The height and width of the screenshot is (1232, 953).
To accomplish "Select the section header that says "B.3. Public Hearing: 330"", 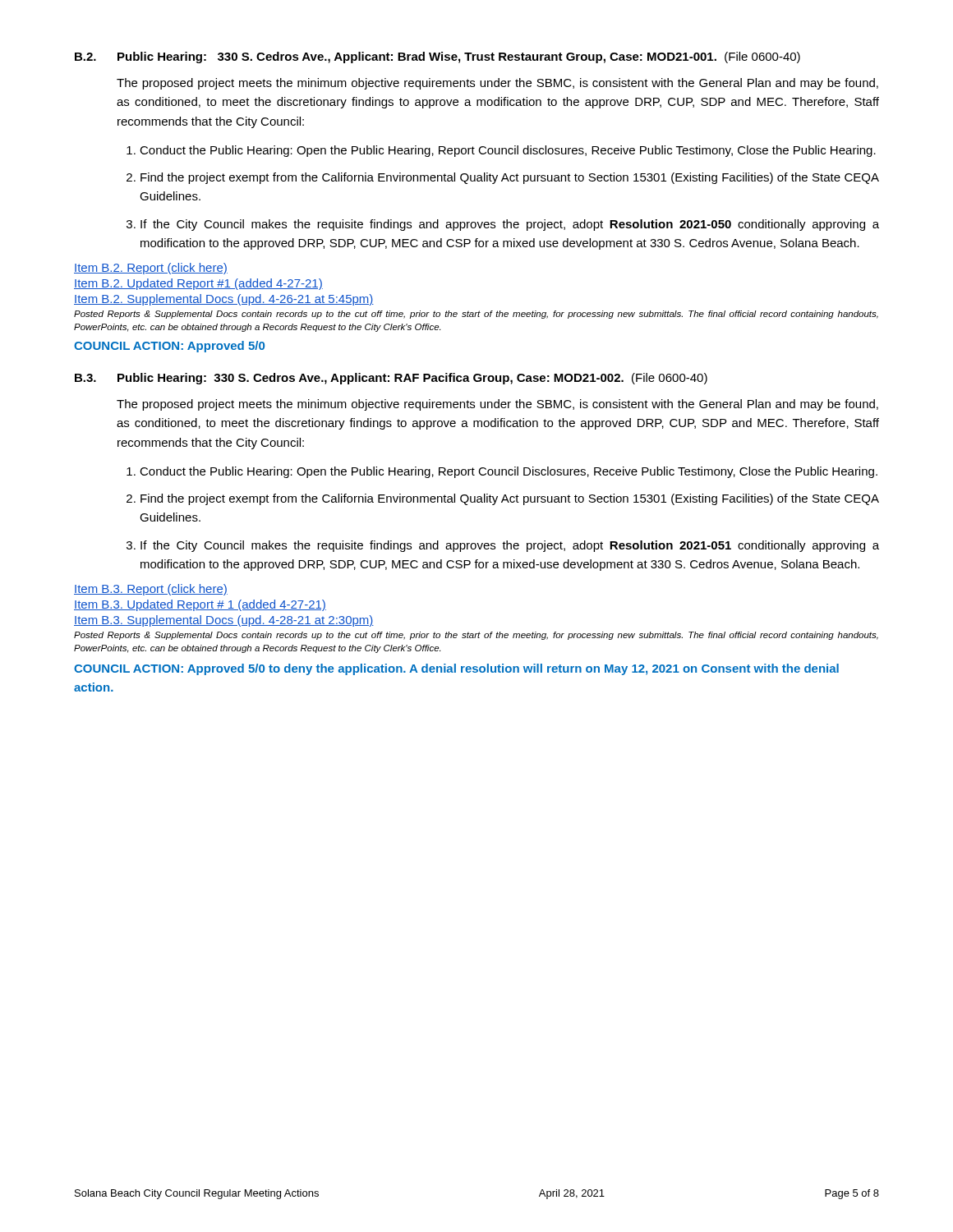I will coord(391,378).
